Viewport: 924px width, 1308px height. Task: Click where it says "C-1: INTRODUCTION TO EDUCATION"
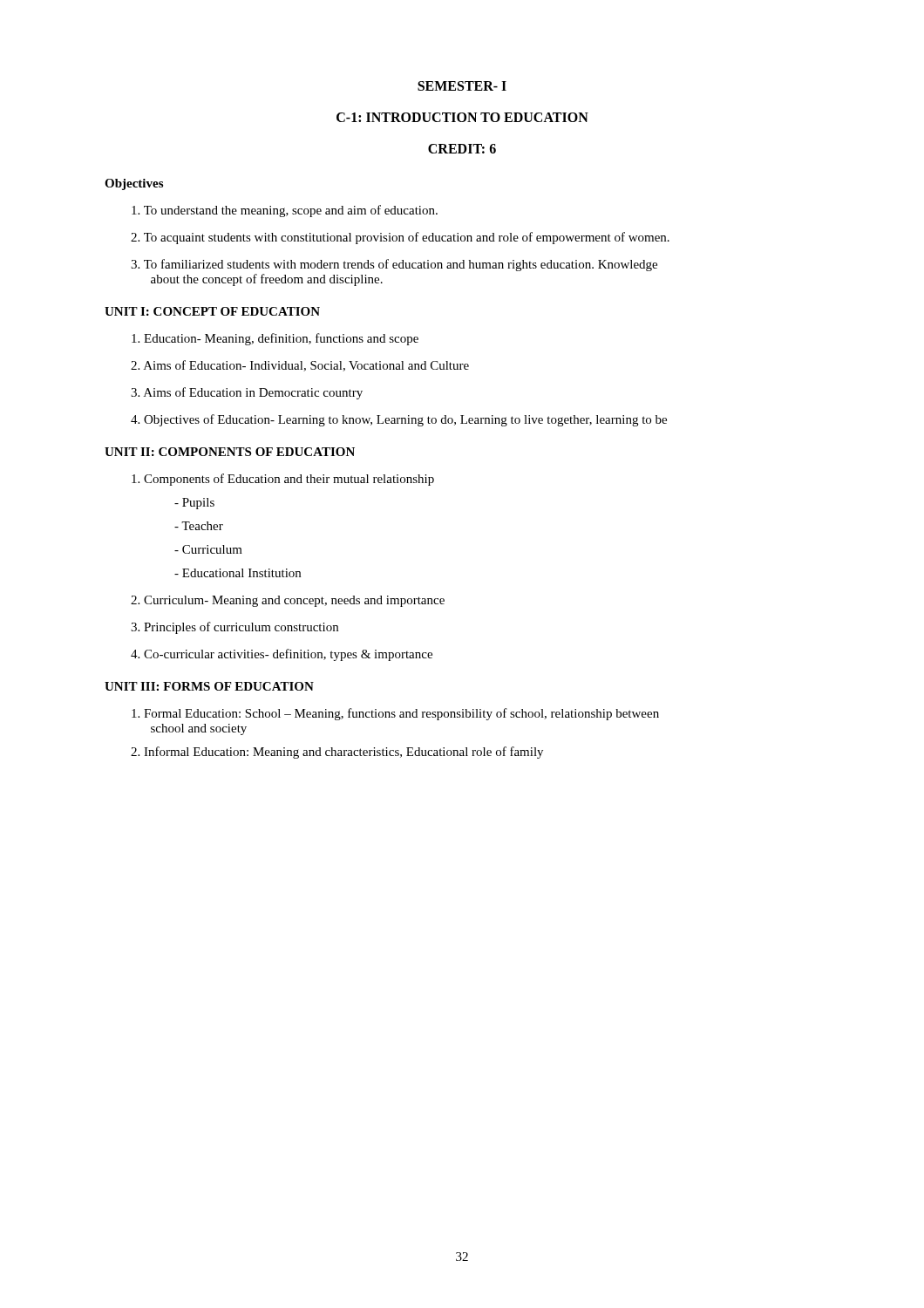462,117
